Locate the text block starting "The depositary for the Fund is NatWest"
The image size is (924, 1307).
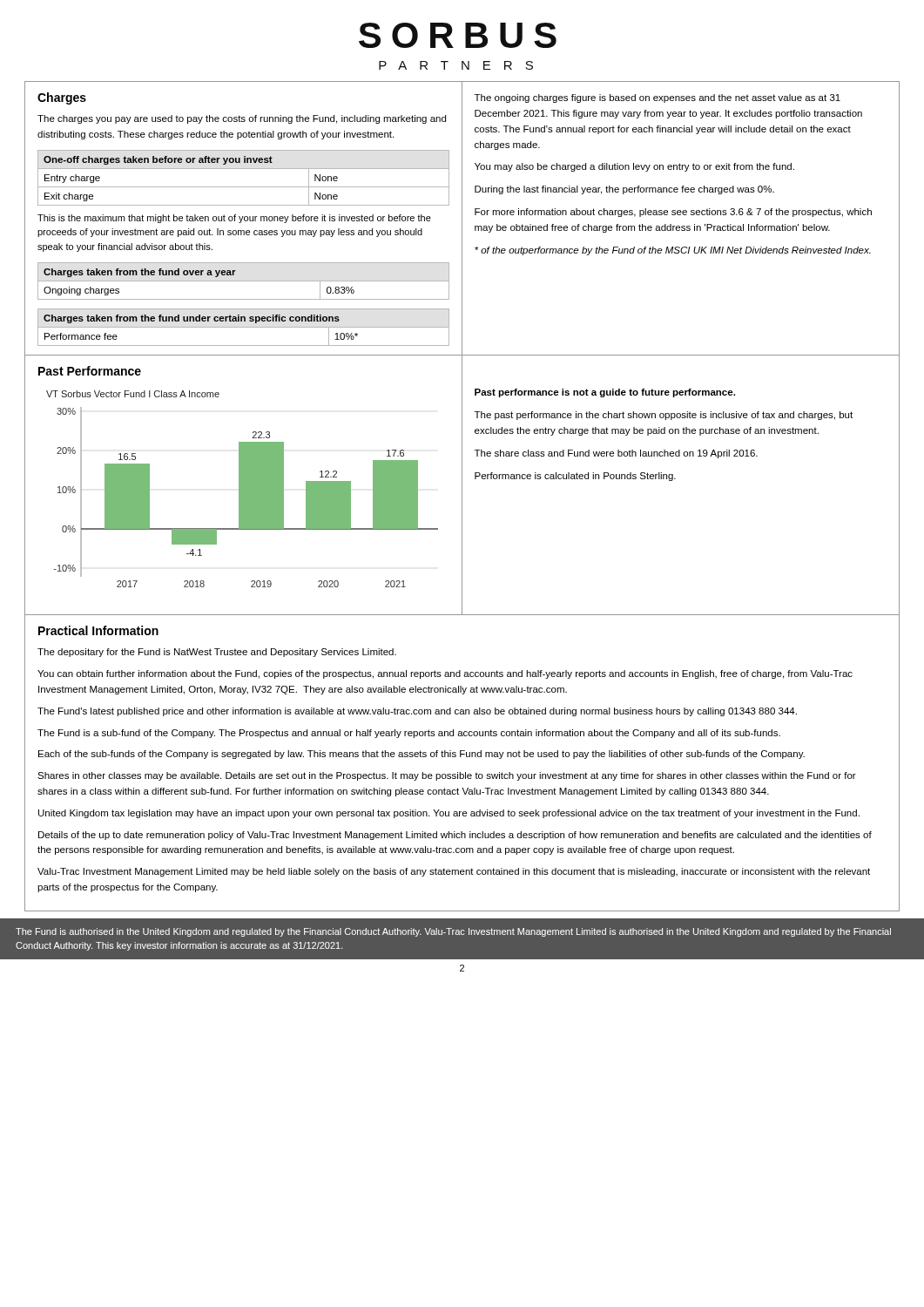pyautogui.click(x=217, y=653)
